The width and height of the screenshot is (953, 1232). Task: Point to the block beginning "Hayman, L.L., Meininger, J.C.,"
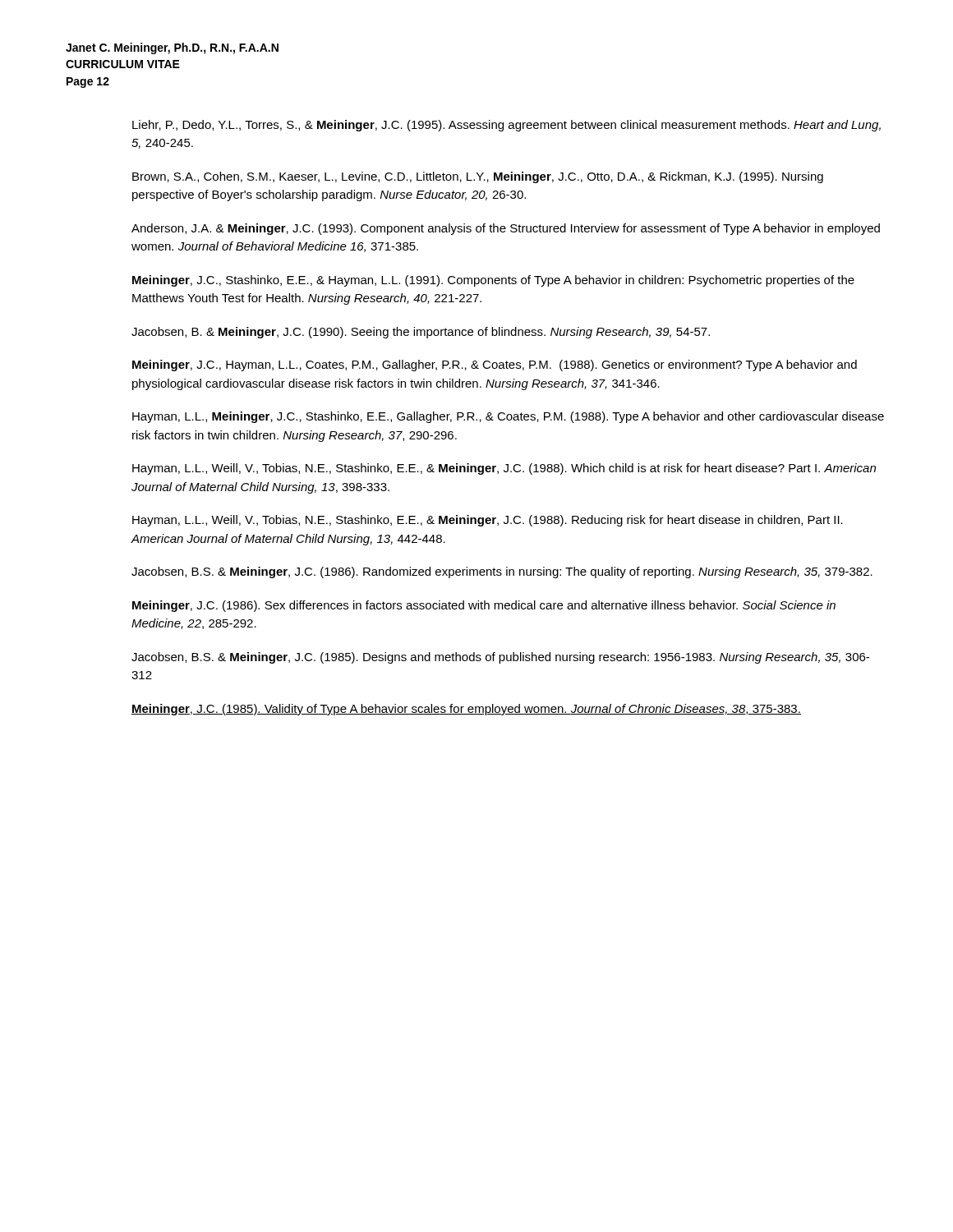click(476, 426)
